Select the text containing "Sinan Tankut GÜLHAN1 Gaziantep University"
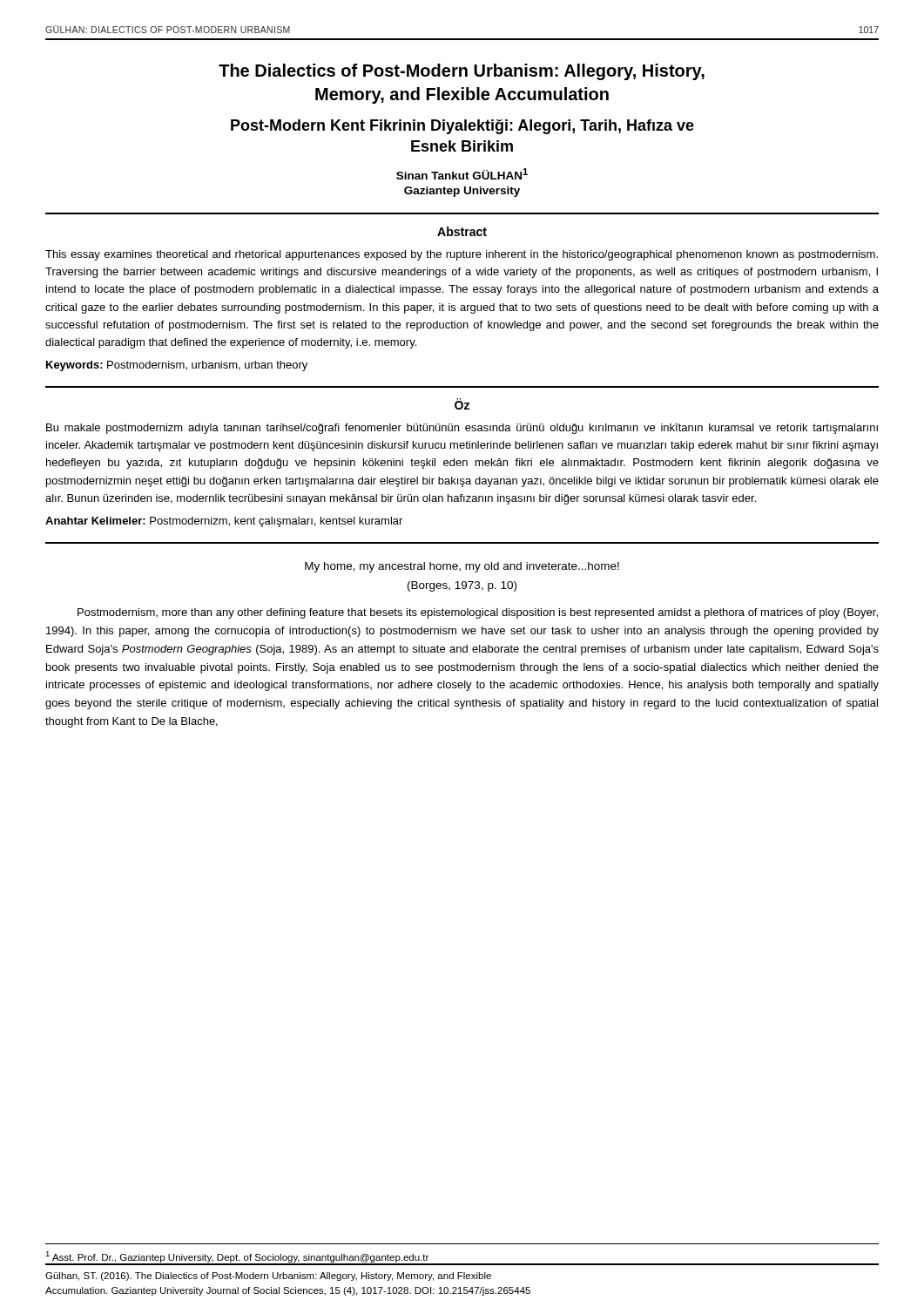The height and width of the screenshot is (1307, 924). coord(462,182)
